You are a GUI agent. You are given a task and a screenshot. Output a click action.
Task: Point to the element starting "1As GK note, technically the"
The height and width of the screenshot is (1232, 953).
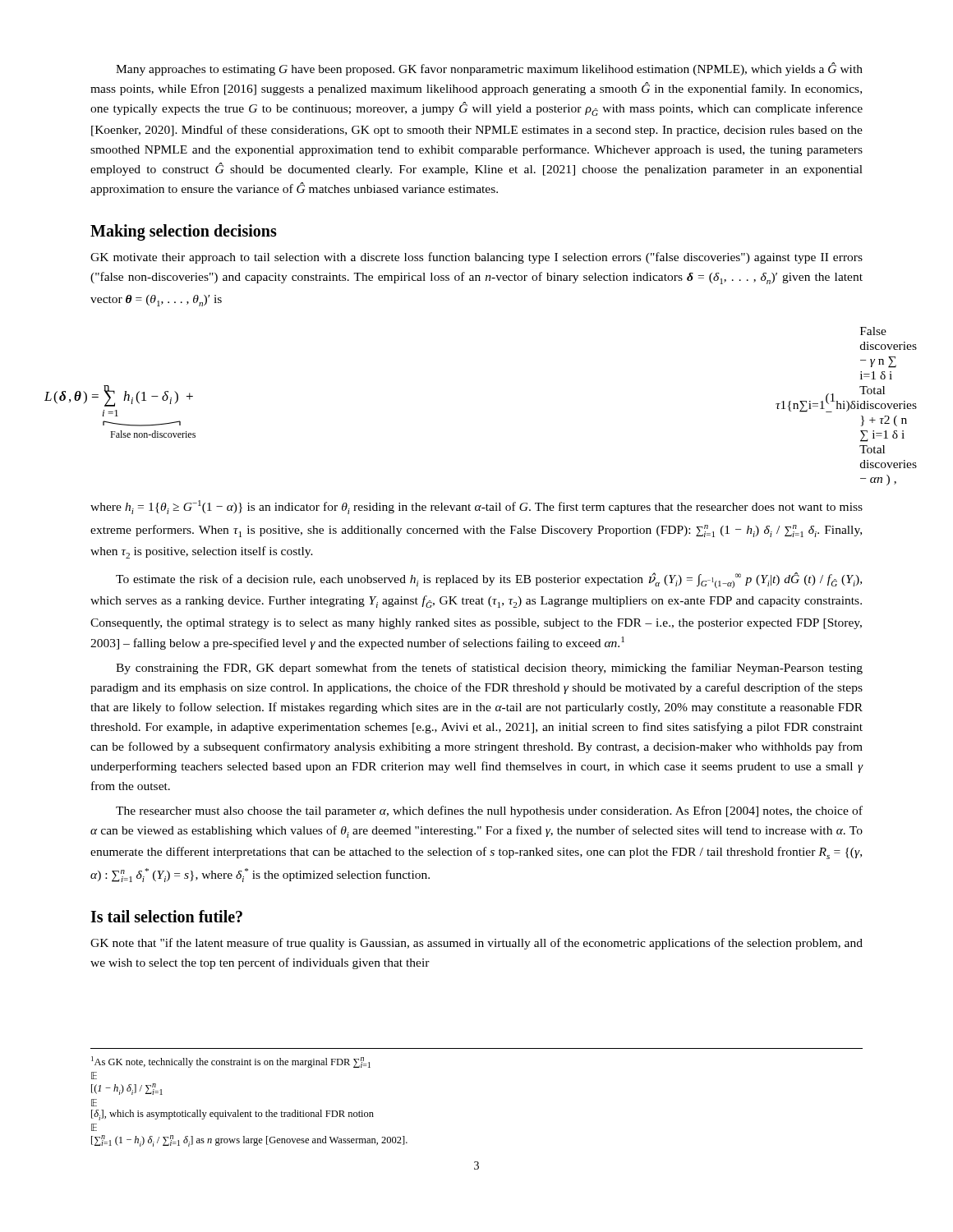[231, 1062]
